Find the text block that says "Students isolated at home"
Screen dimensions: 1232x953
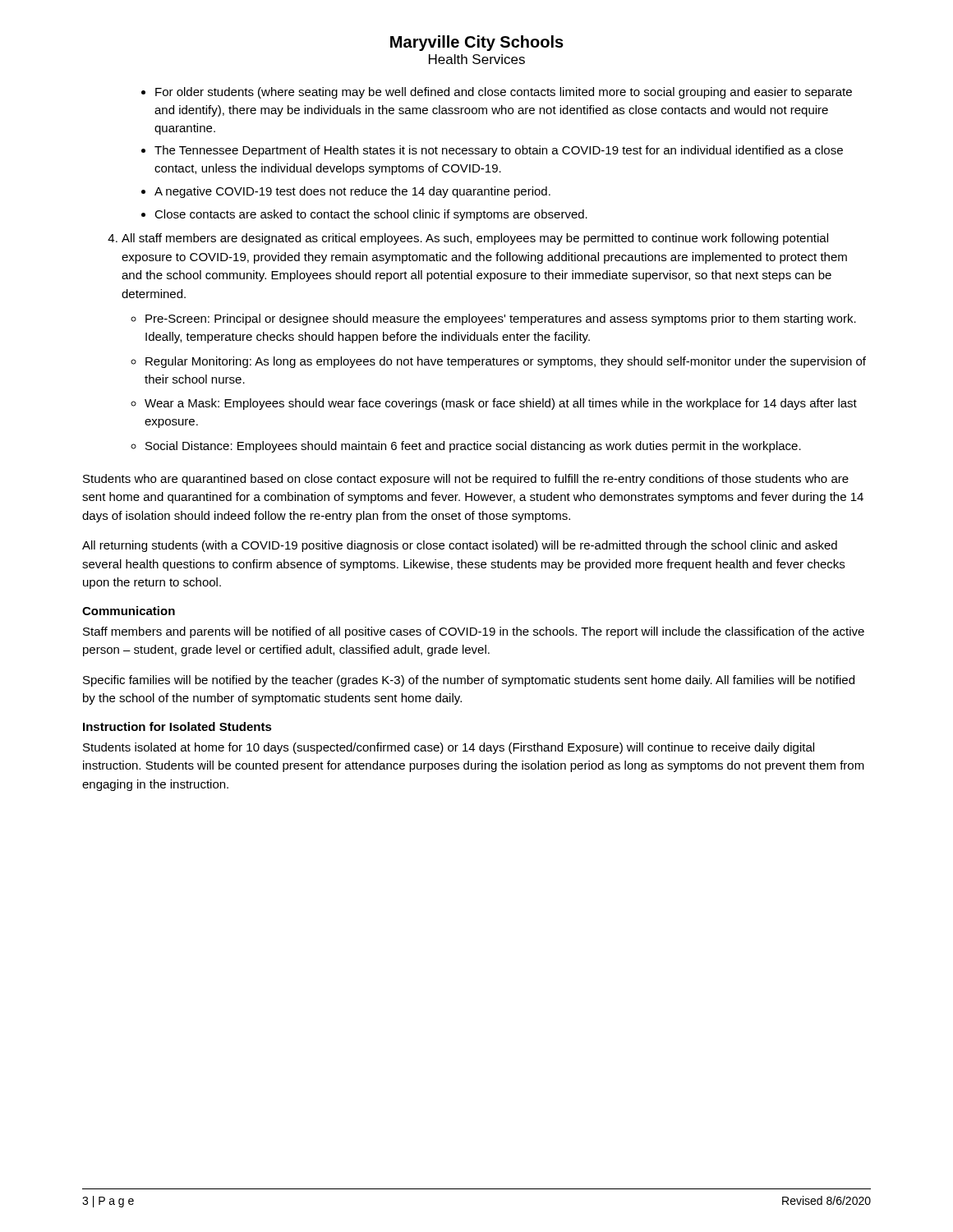[x=473, y=765]
